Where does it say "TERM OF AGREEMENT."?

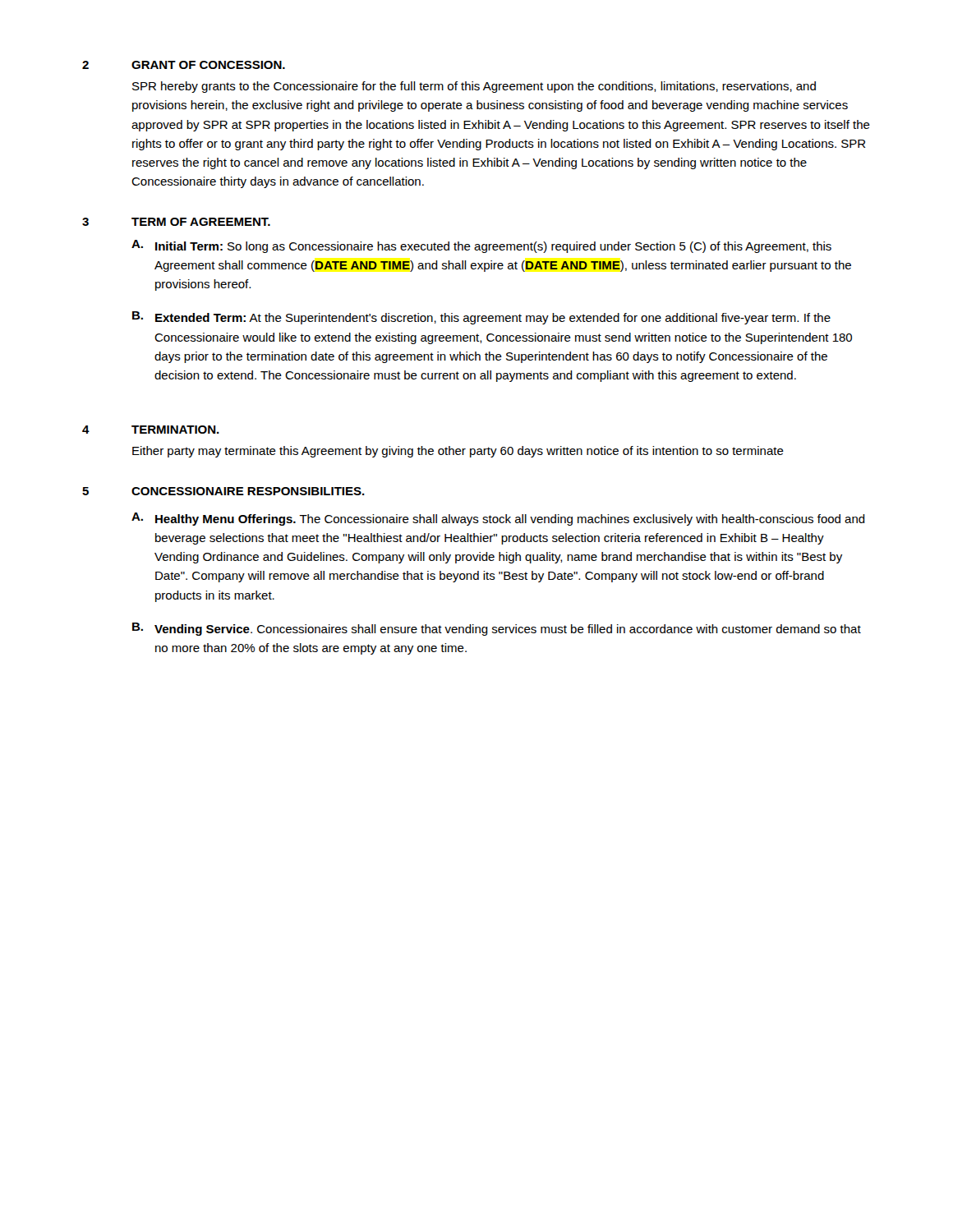pos(201,221)
